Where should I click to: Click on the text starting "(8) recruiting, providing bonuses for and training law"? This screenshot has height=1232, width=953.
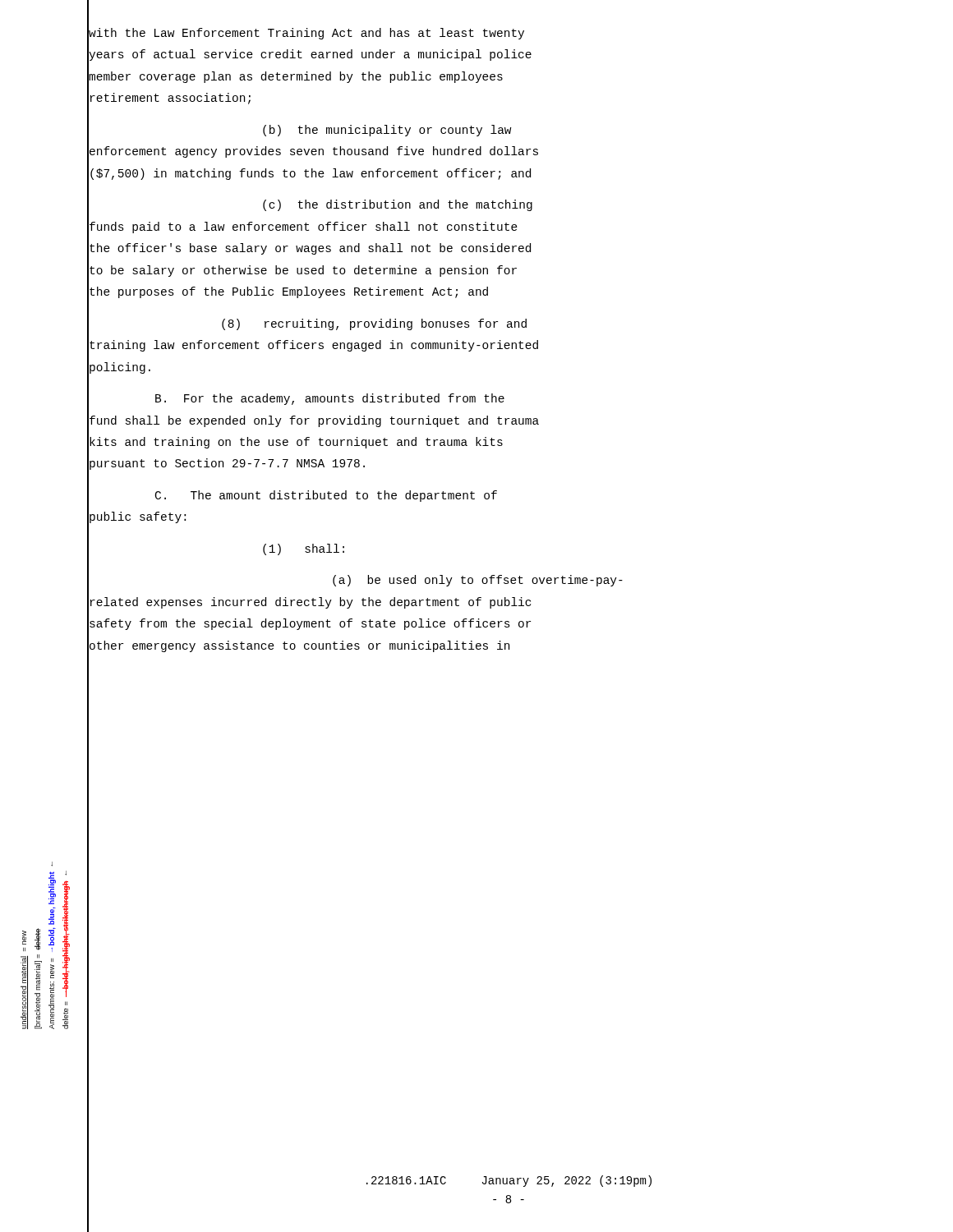click(x=495, y=346)
